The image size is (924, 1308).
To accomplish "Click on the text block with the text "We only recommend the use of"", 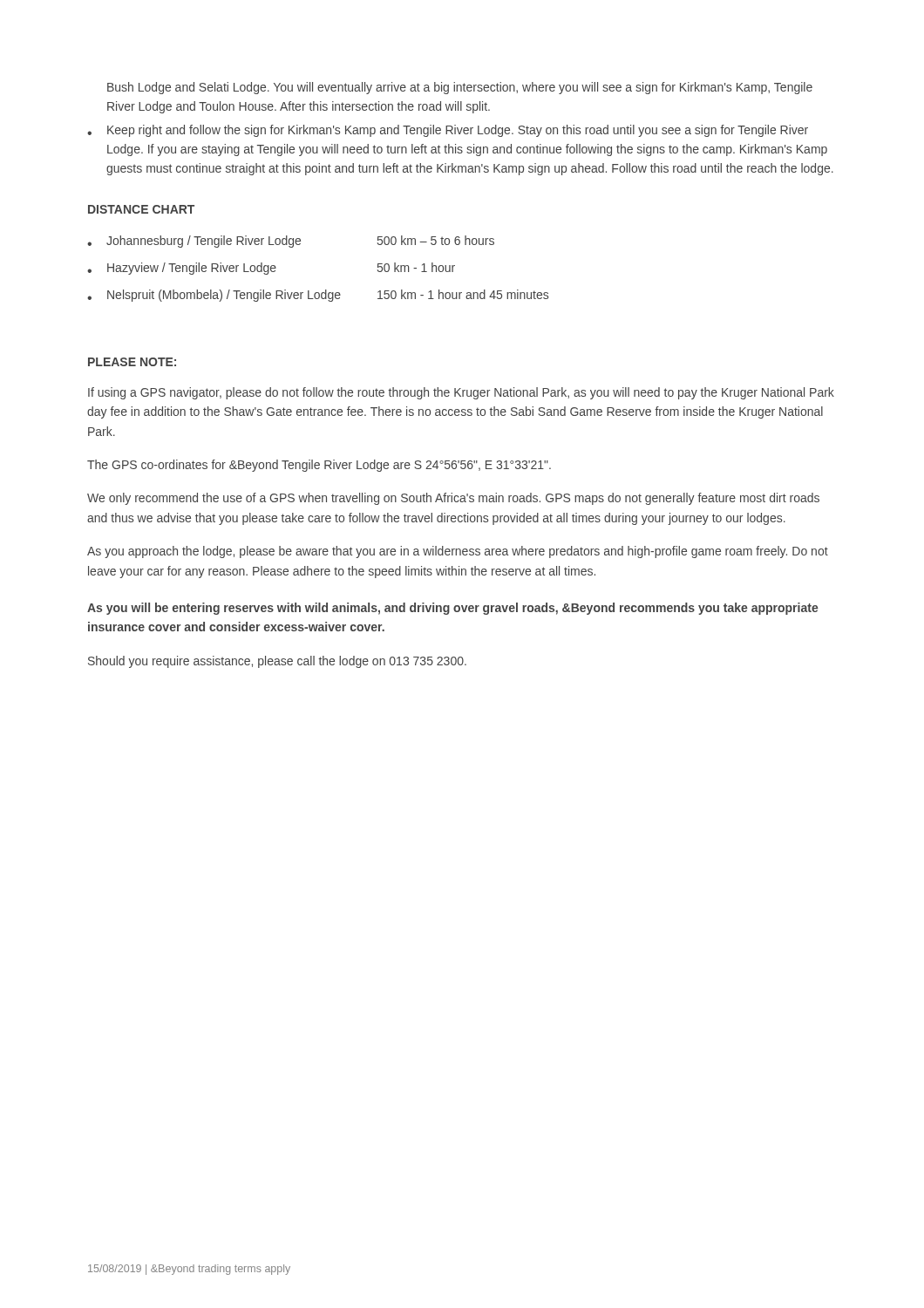I will point(453,508).
